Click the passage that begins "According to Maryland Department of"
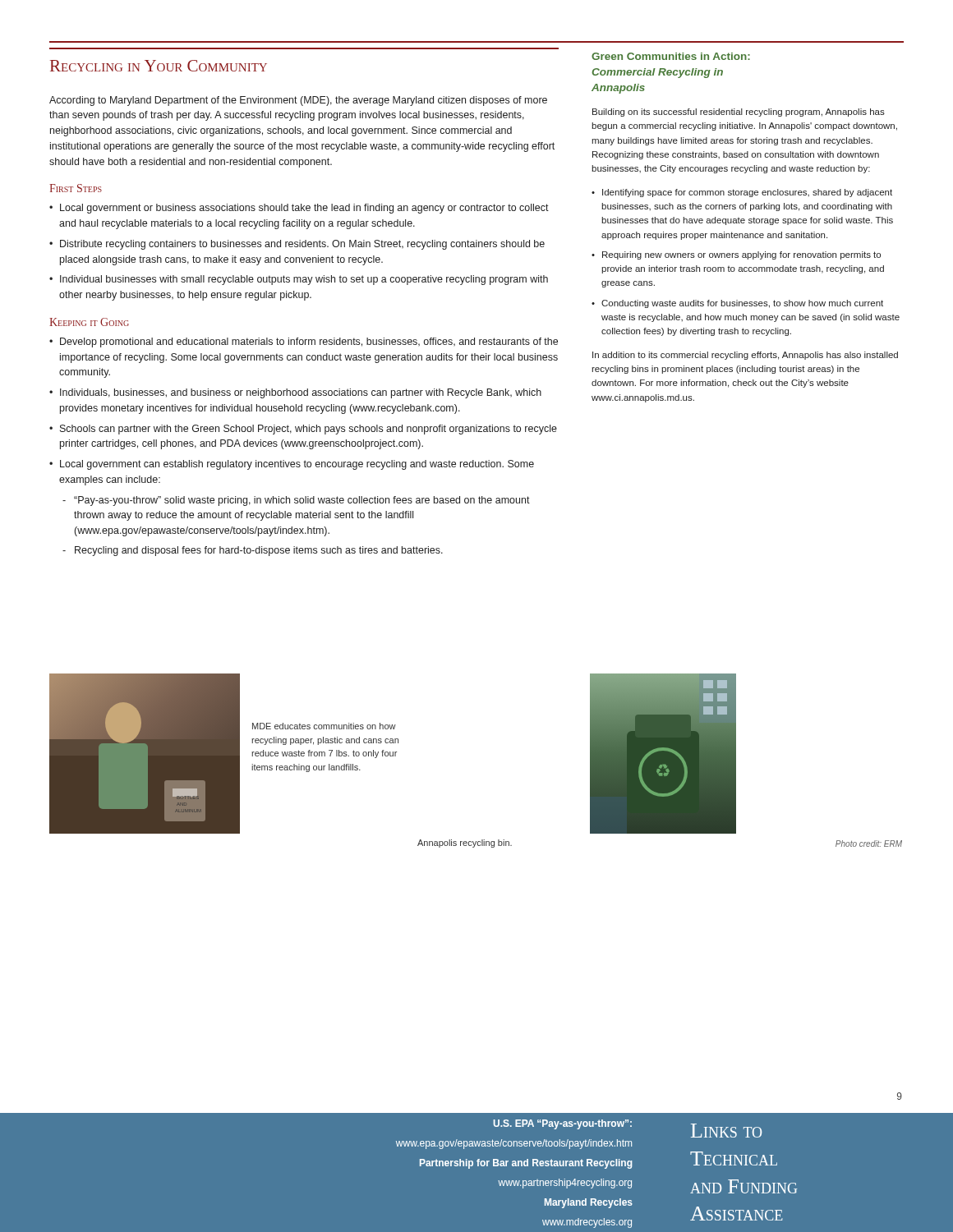Image resolution: width=953 pixels, height=1232 pixels. [304, 131]
